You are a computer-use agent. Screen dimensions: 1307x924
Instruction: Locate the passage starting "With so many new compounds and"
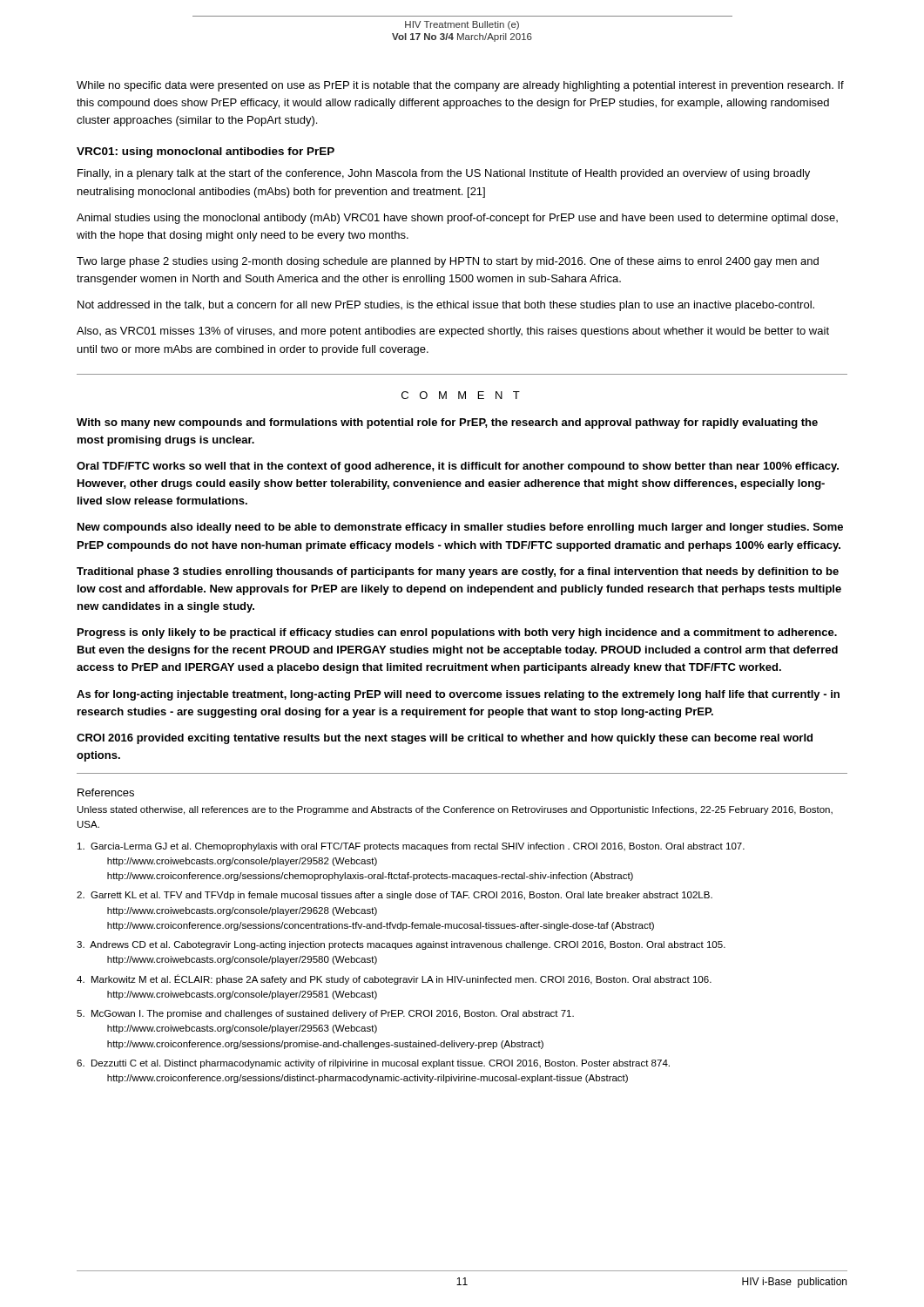(x=447, y=431)
